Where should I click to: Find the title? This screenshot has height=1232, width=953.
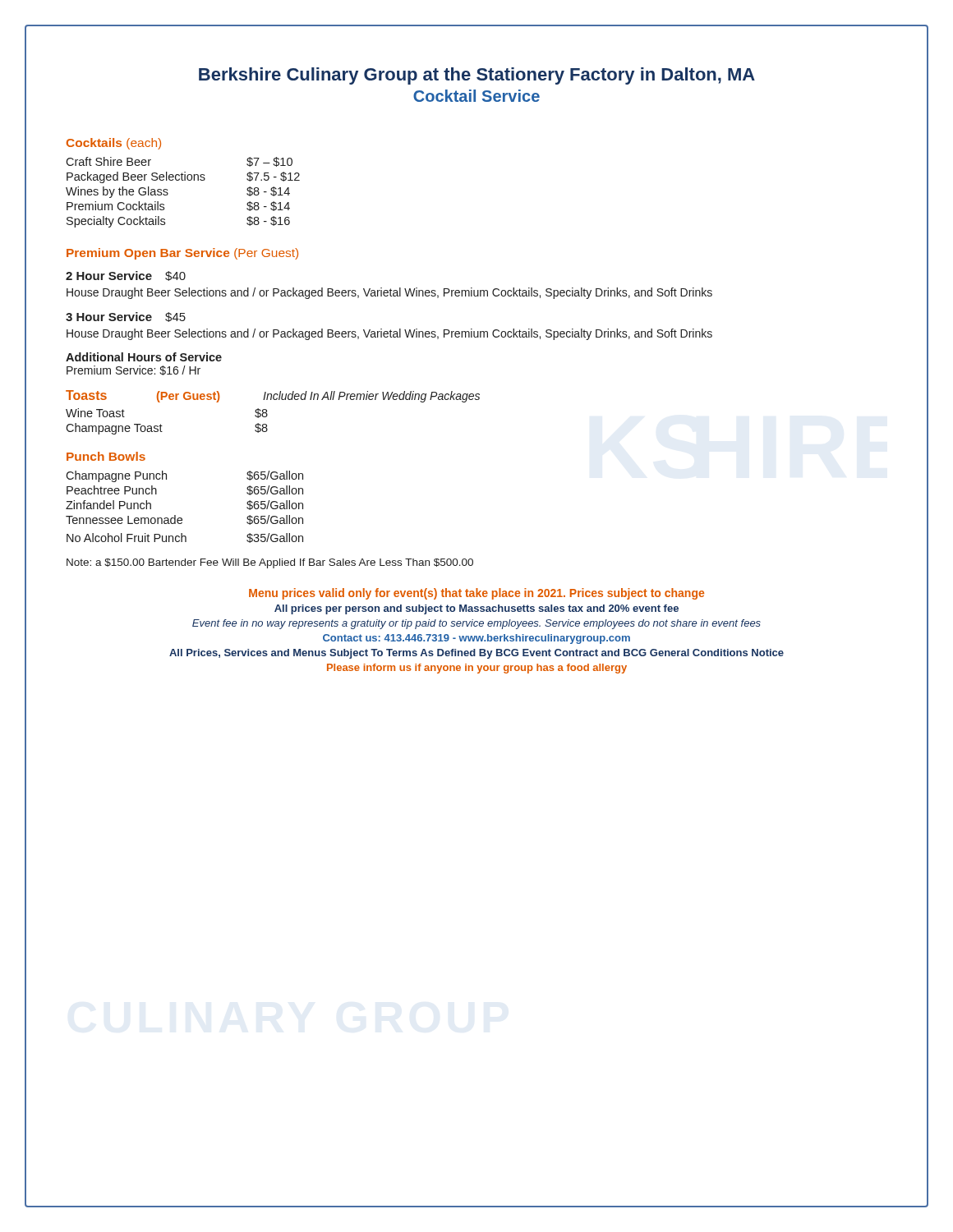(476, 85)
